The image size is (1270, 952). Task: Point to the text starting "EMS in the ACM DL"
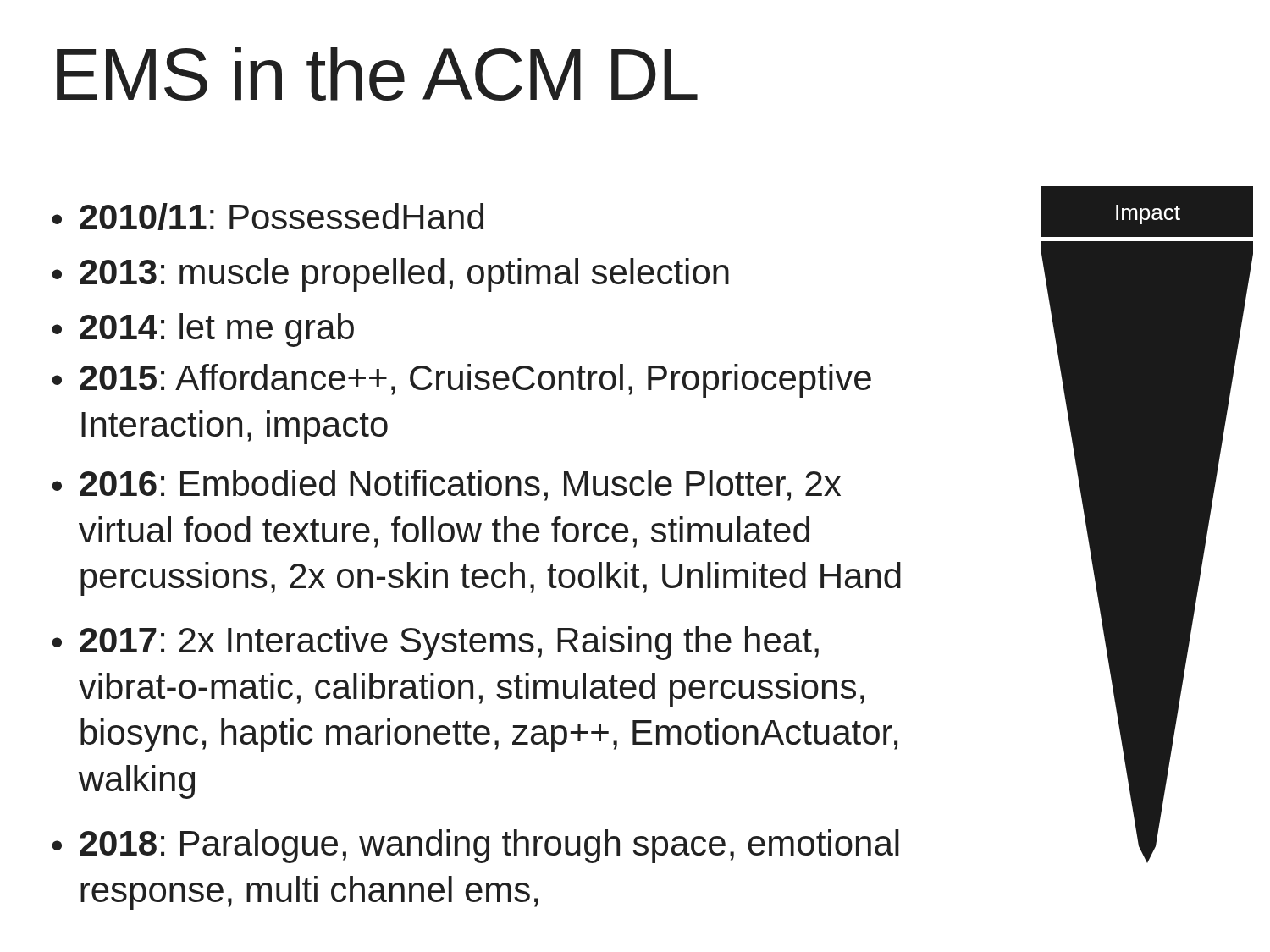click(375, 75)
